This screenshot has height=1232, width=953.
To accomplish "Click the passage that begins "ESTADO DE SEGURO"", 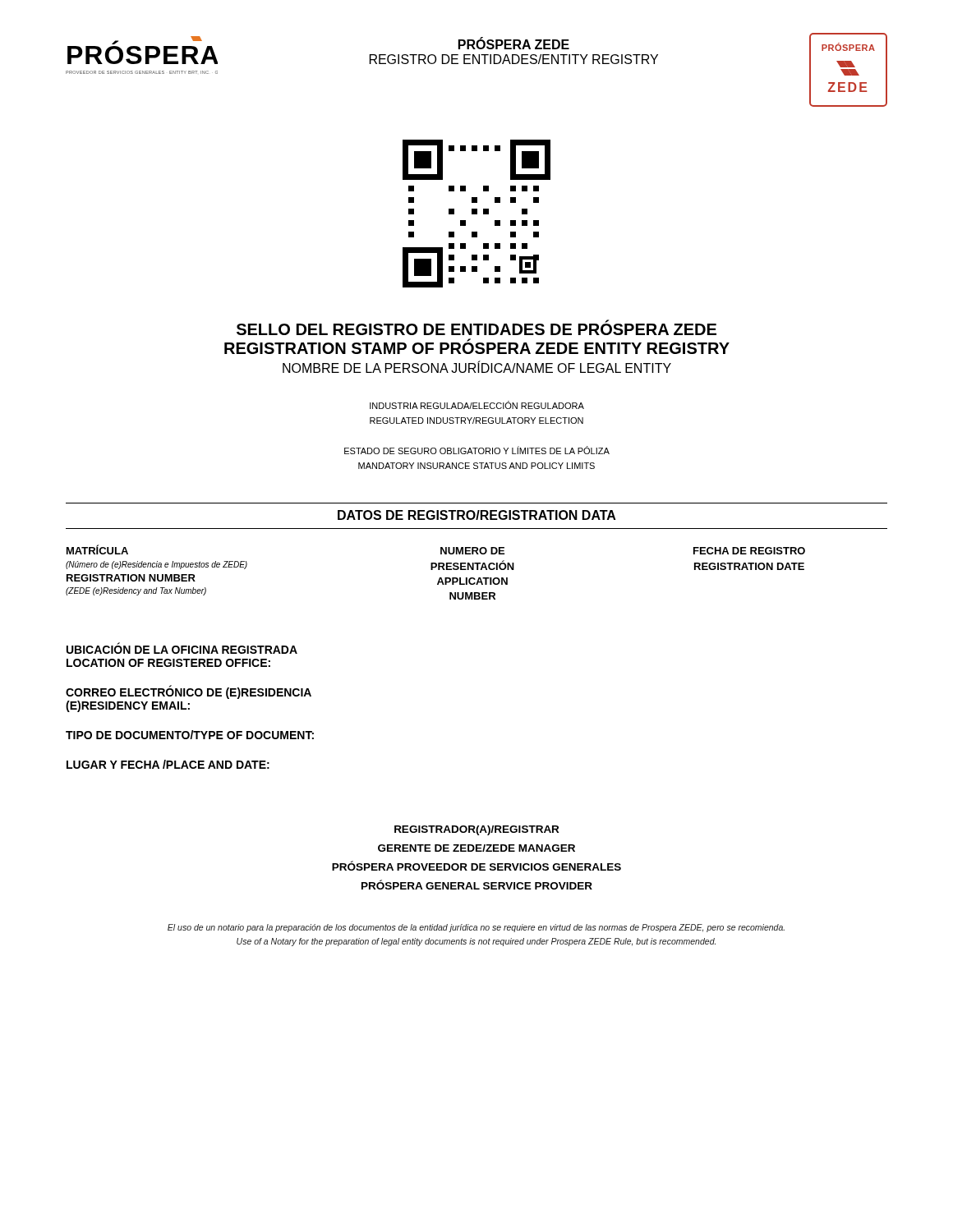I will point(476,458).
